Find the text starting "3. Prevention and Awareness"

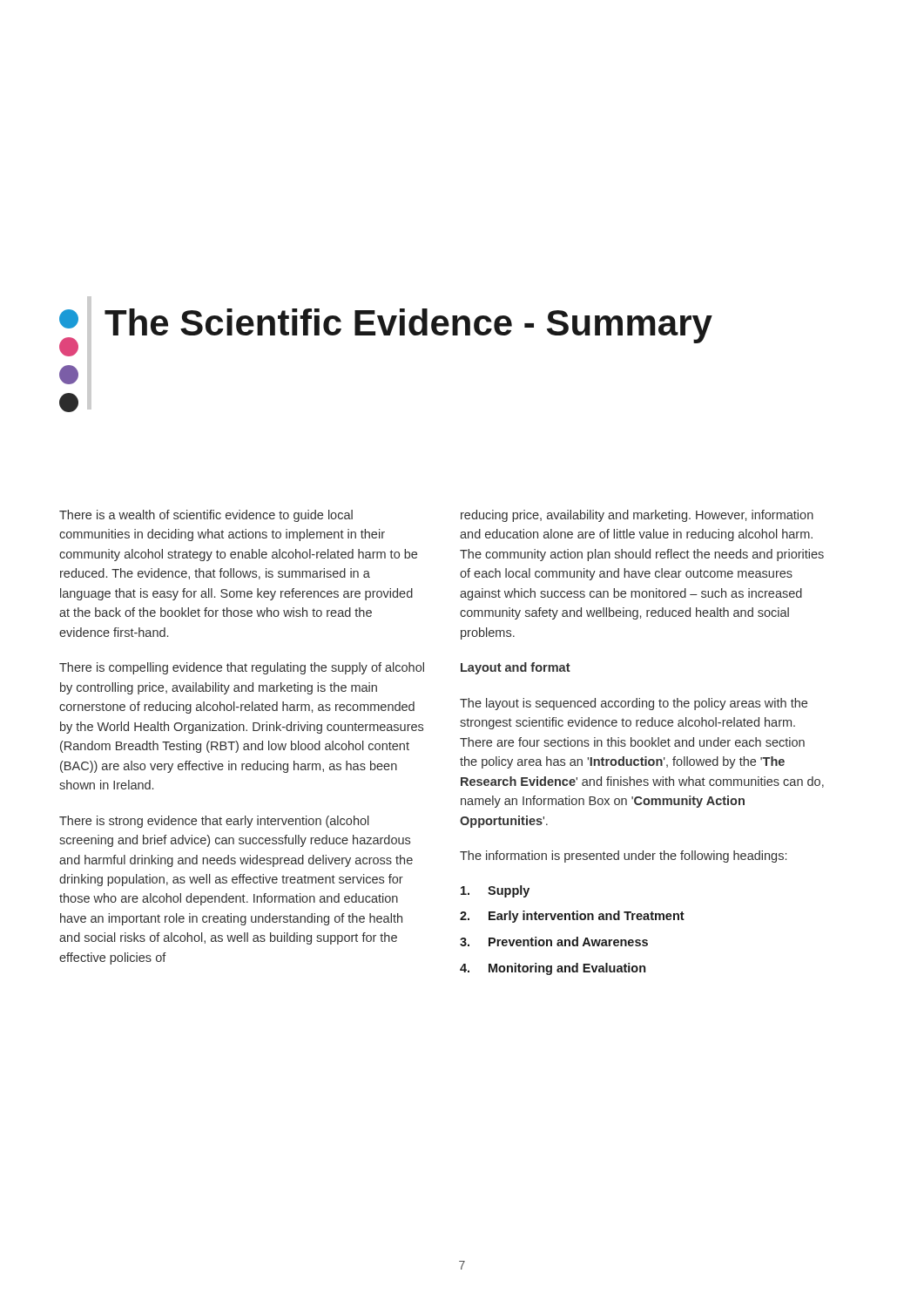click(554, 943)
